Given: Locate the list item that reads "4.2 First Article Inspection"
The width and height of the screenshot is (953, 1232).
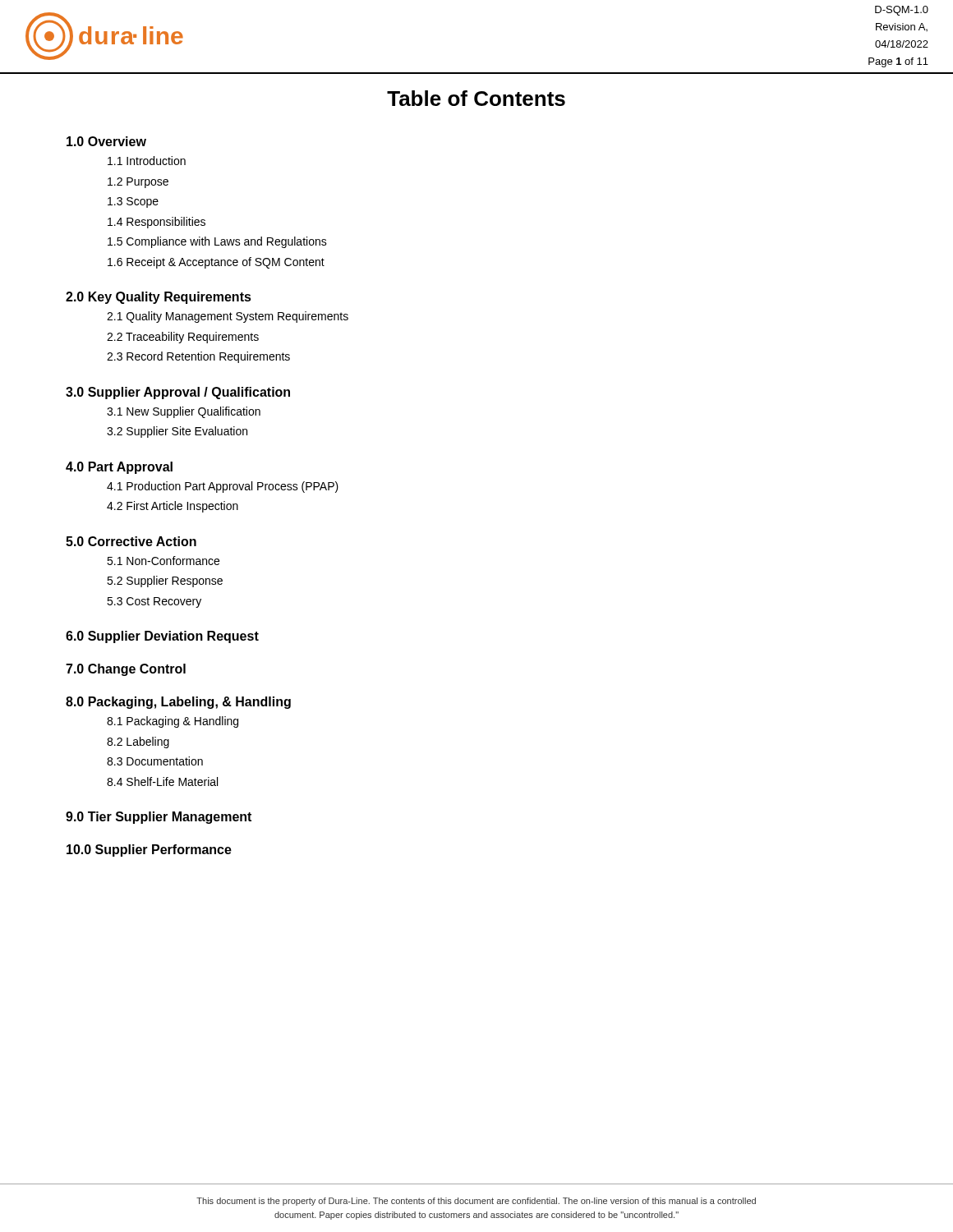Looking at the screenshot, I should [x=173, y=506].
